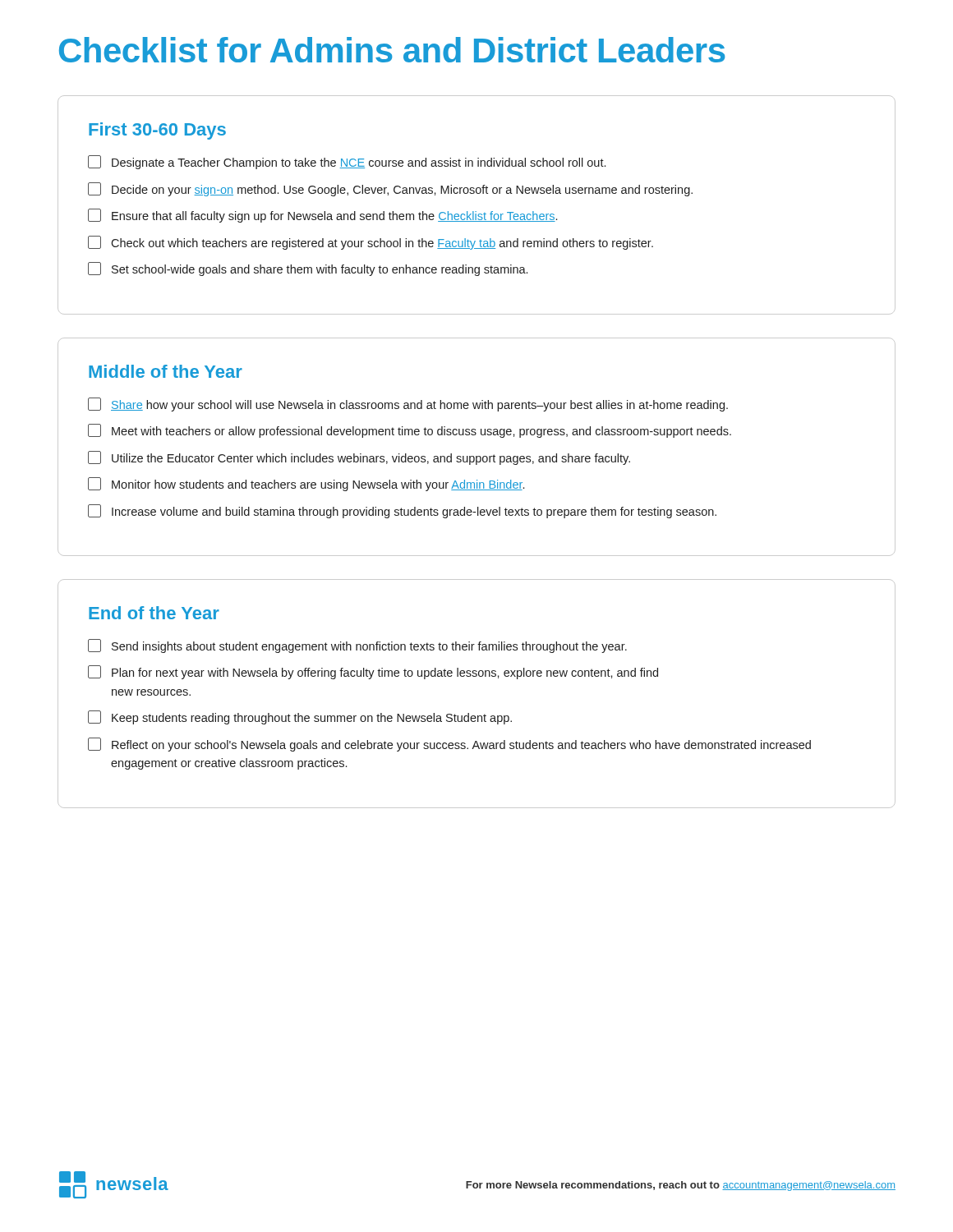Click on the element starting "Plan for next year with Newsela by"
The width and height of the screenshot is (953, 1232).
476,682
